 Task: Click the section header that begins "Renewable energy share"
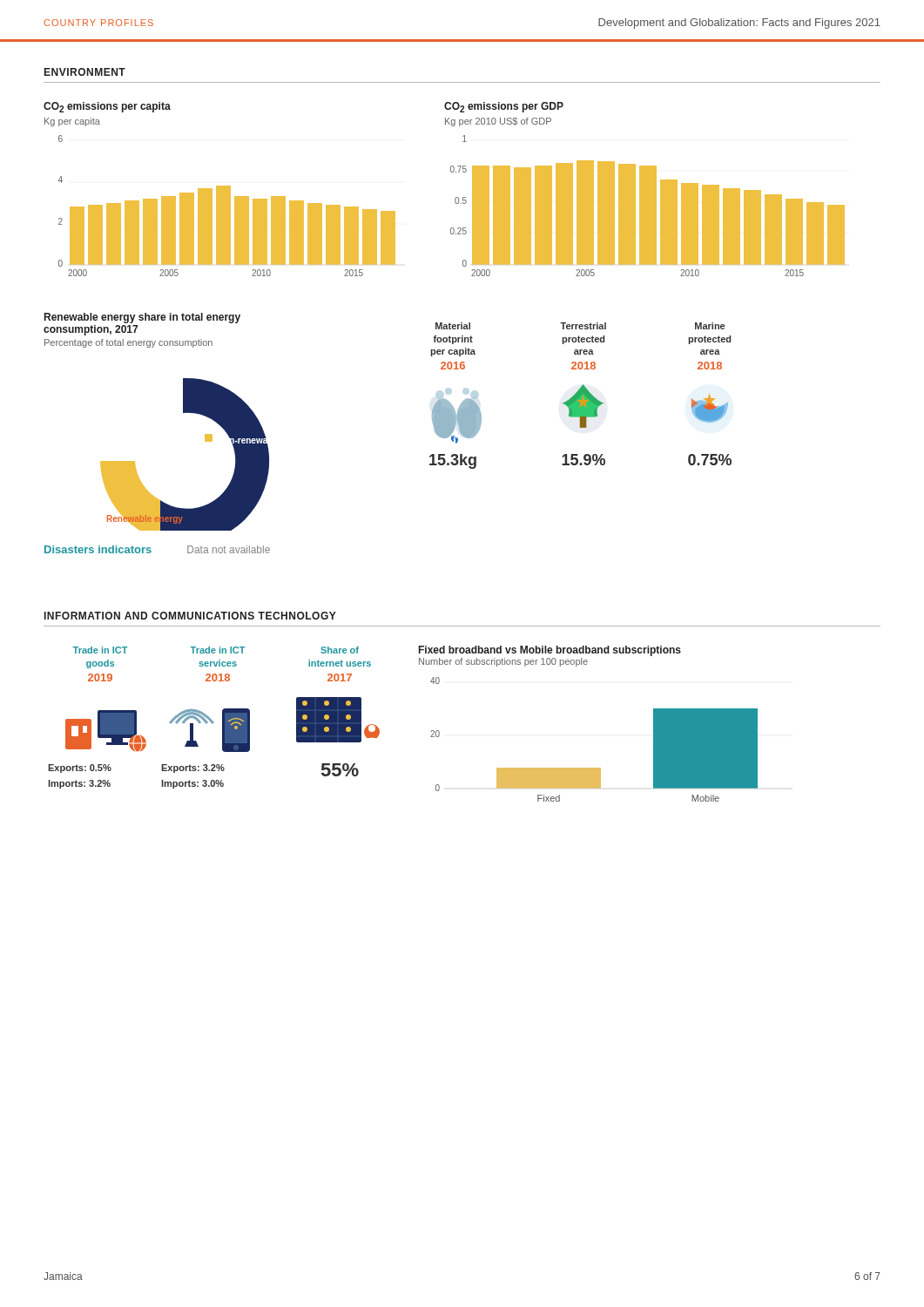pyautogui.click(x=142, y=324)
